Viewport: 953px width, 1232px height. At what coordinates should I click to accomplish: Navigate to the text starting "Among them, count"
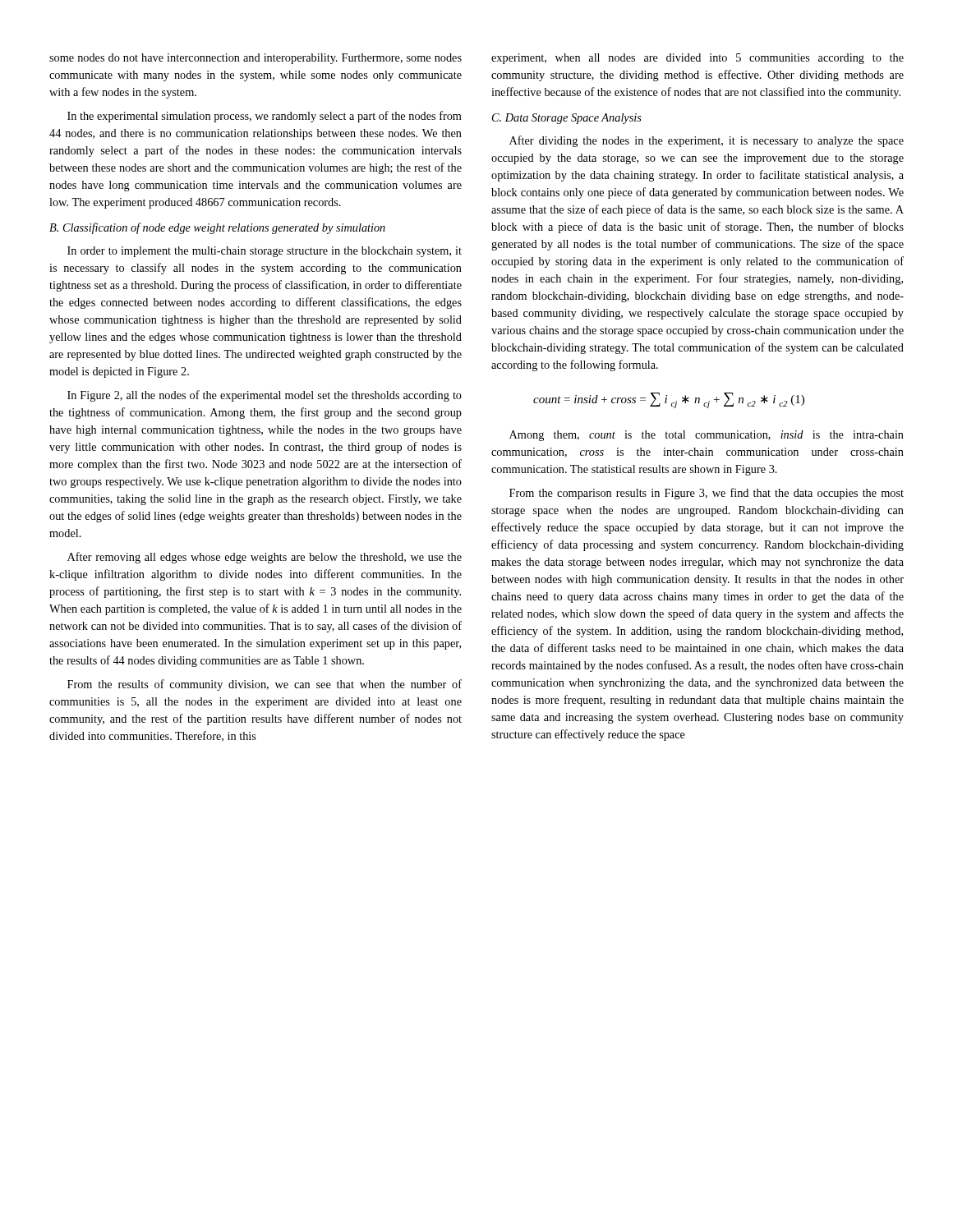point(698,585)
